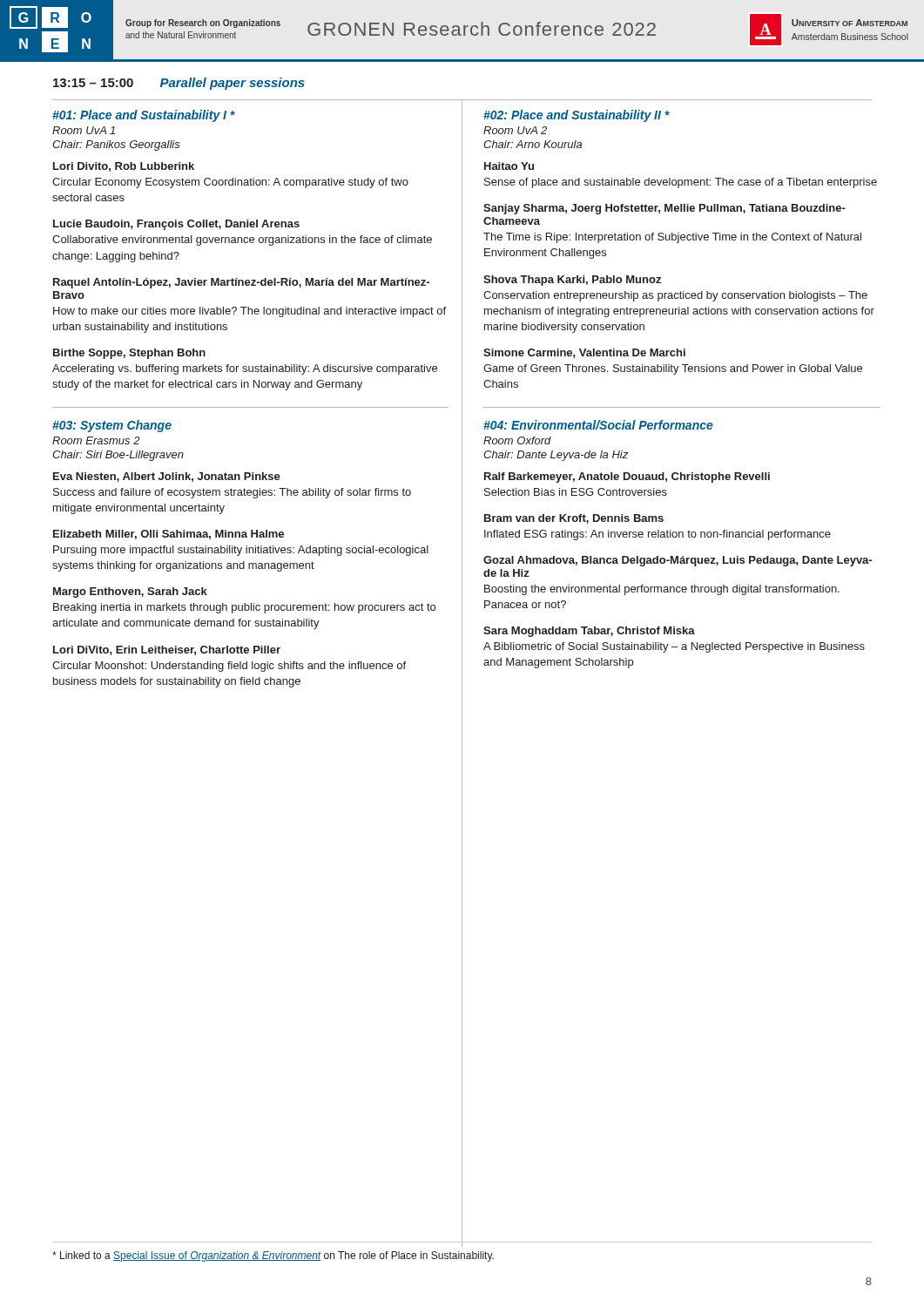Select the region starting "Raquel Antolín-López, Javier Martínez-del-Río,"
The height and width of the screenshot is (1307, 924).
(250, 305)
